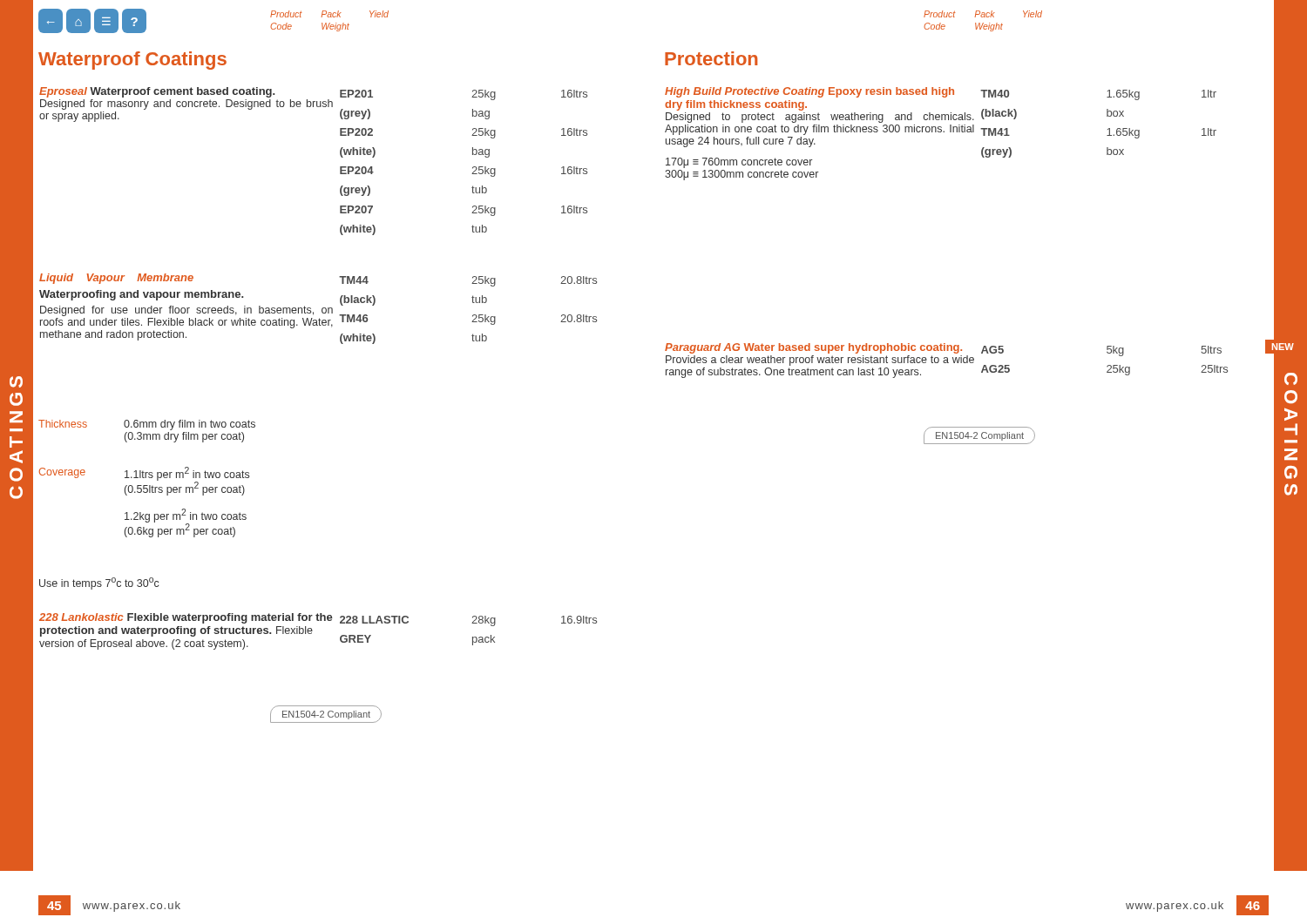Where is the passage that starts "Coverage 1.1ltrs per m2 in"?
The image size is (1307, 924).
click(144, 502)
